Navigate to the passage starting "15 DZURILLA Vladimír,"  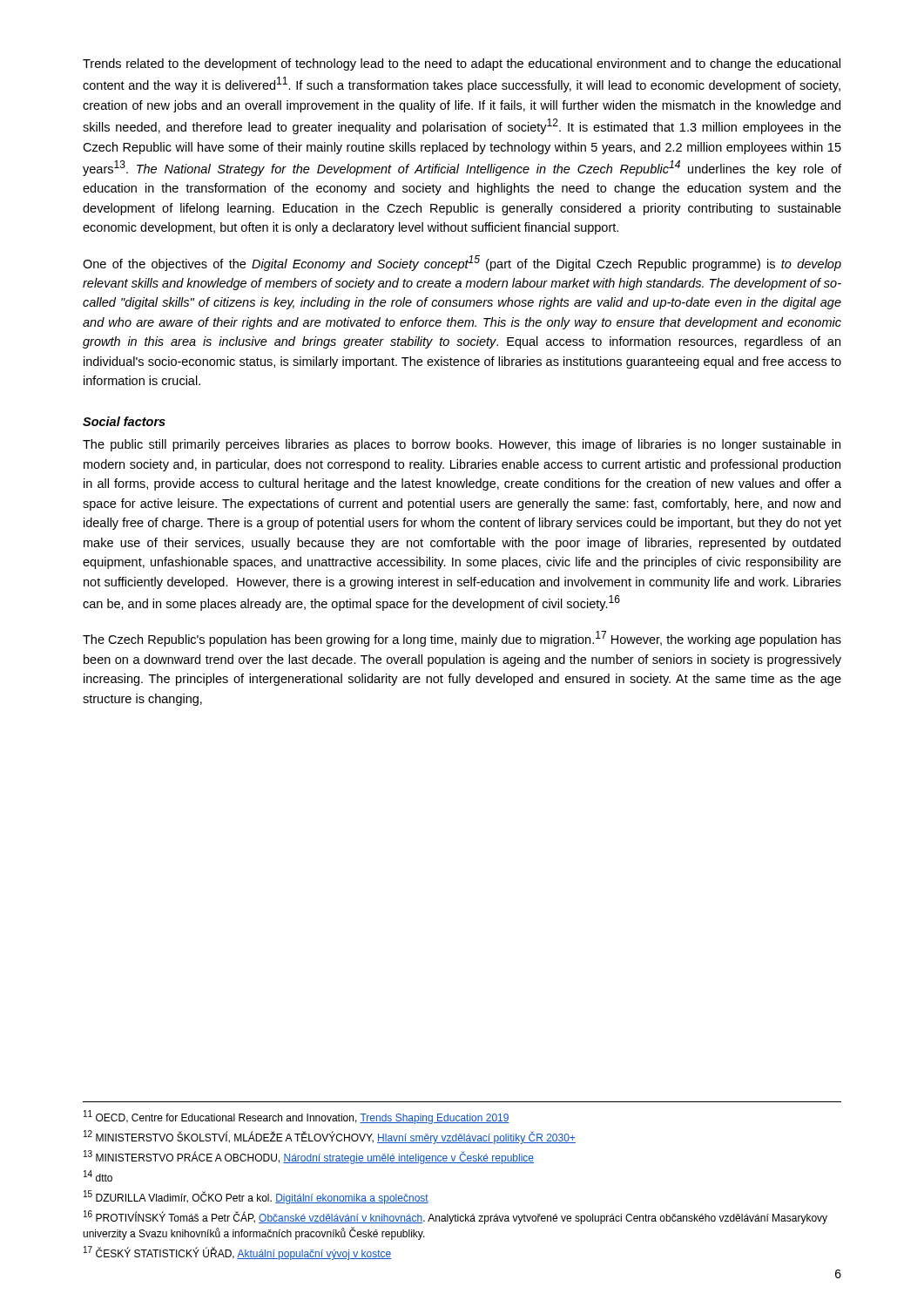tap(255, 1197)
